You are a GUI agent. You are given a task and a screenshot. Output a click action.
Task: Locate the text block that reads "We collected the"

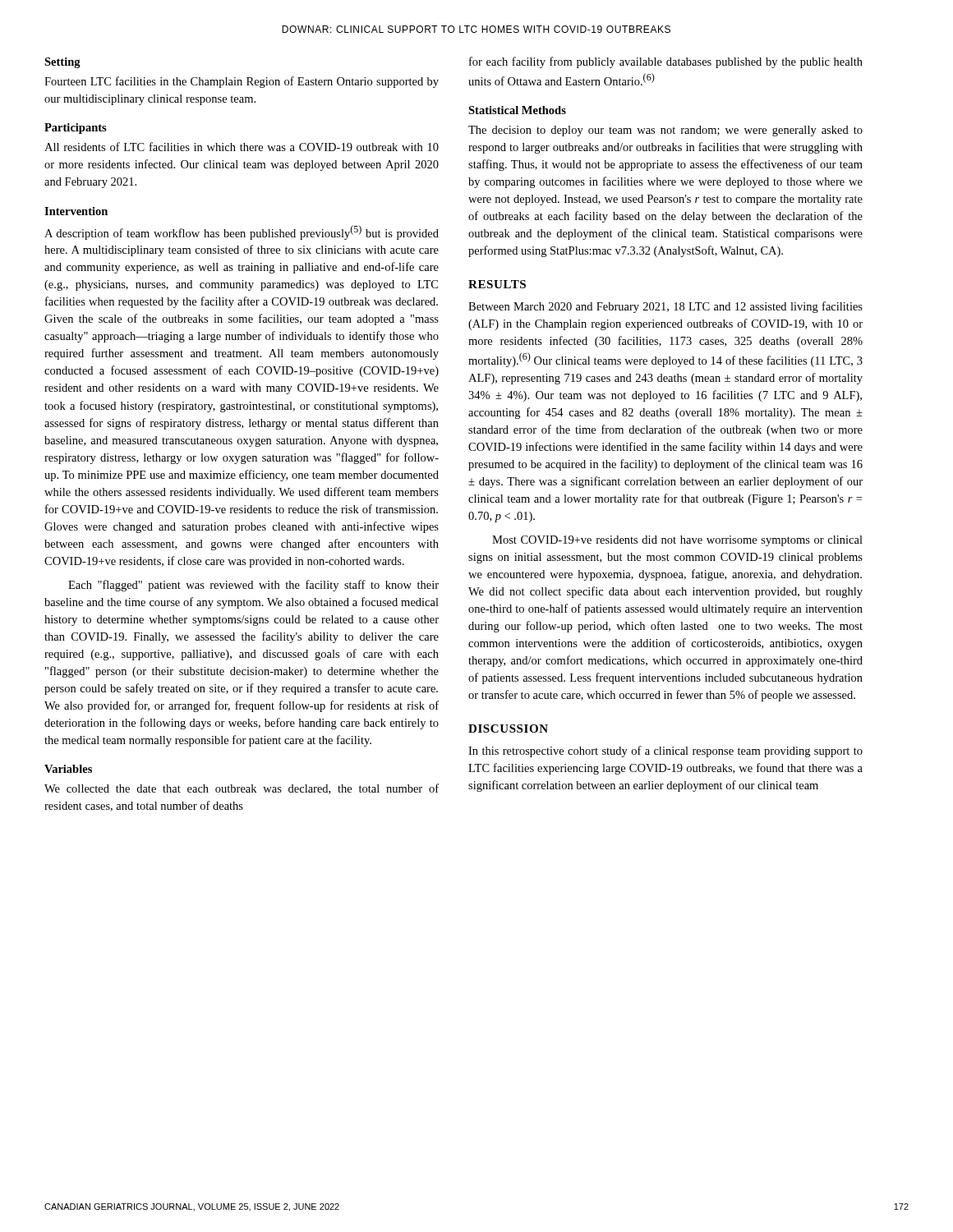click(242, 797)
